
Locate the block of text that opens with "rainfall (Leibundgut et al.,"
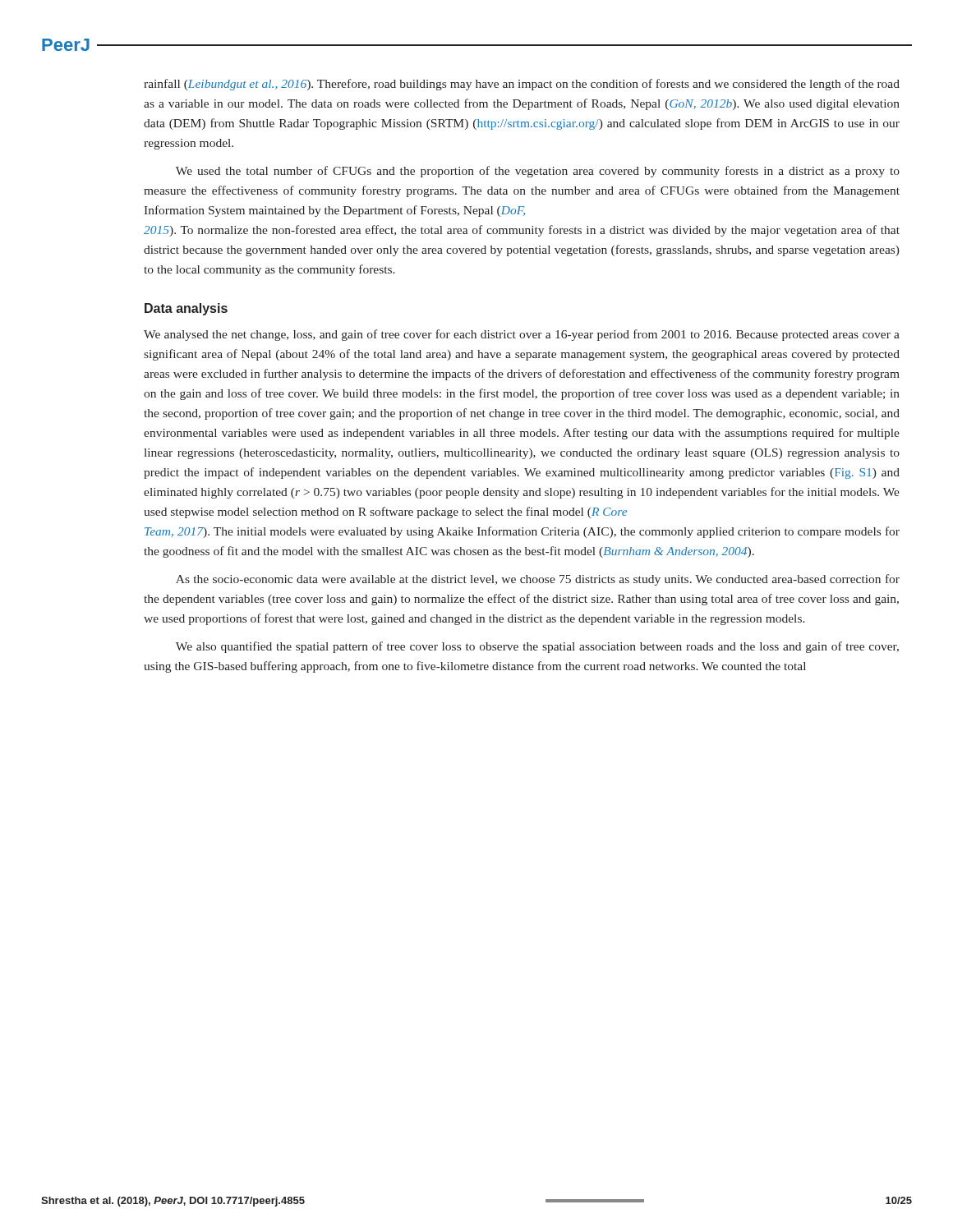click(x=522, y=113)
